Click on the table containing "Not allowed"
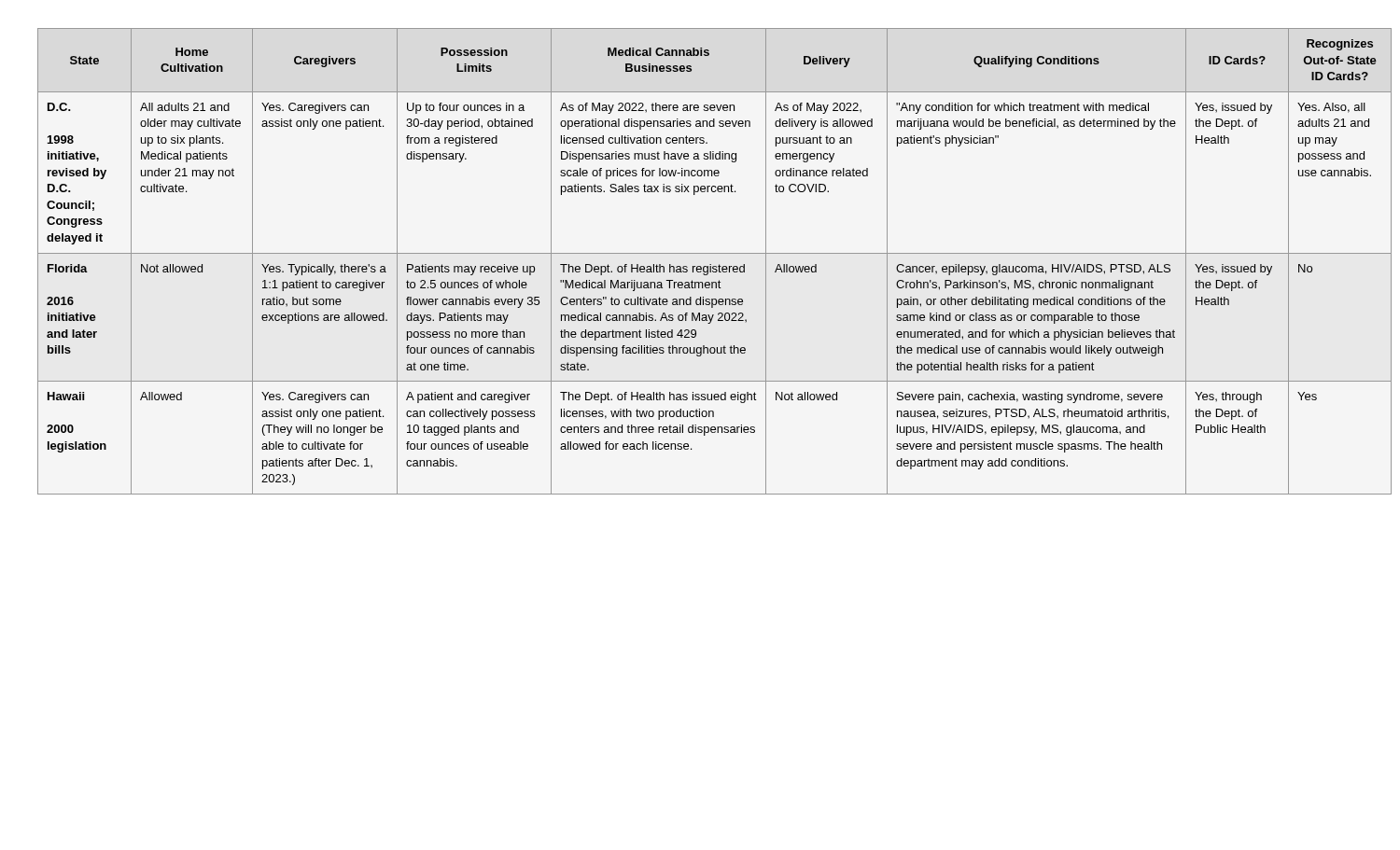 click(700, 261)
